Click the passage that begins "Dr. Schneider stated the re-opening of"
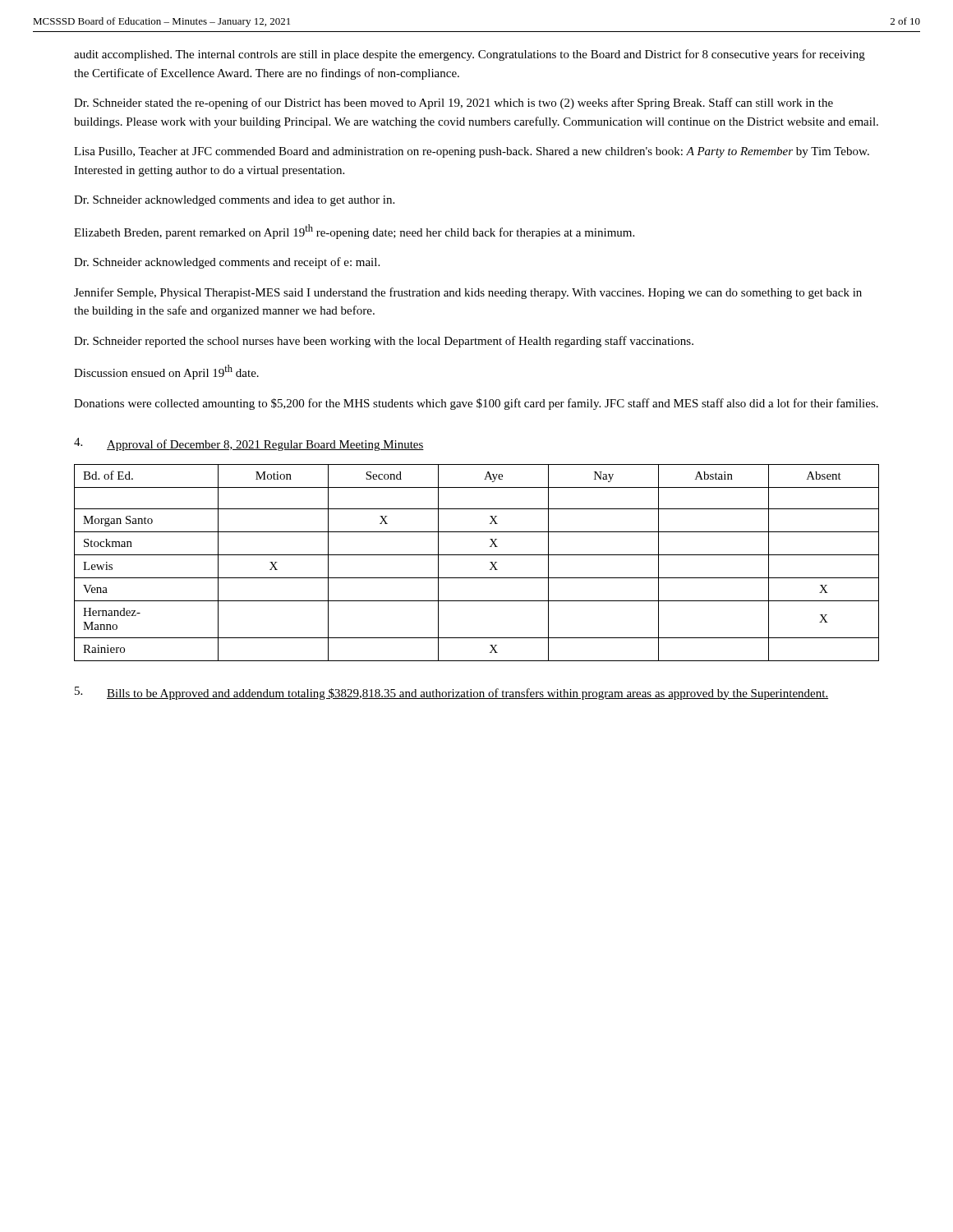 point(476,112)
